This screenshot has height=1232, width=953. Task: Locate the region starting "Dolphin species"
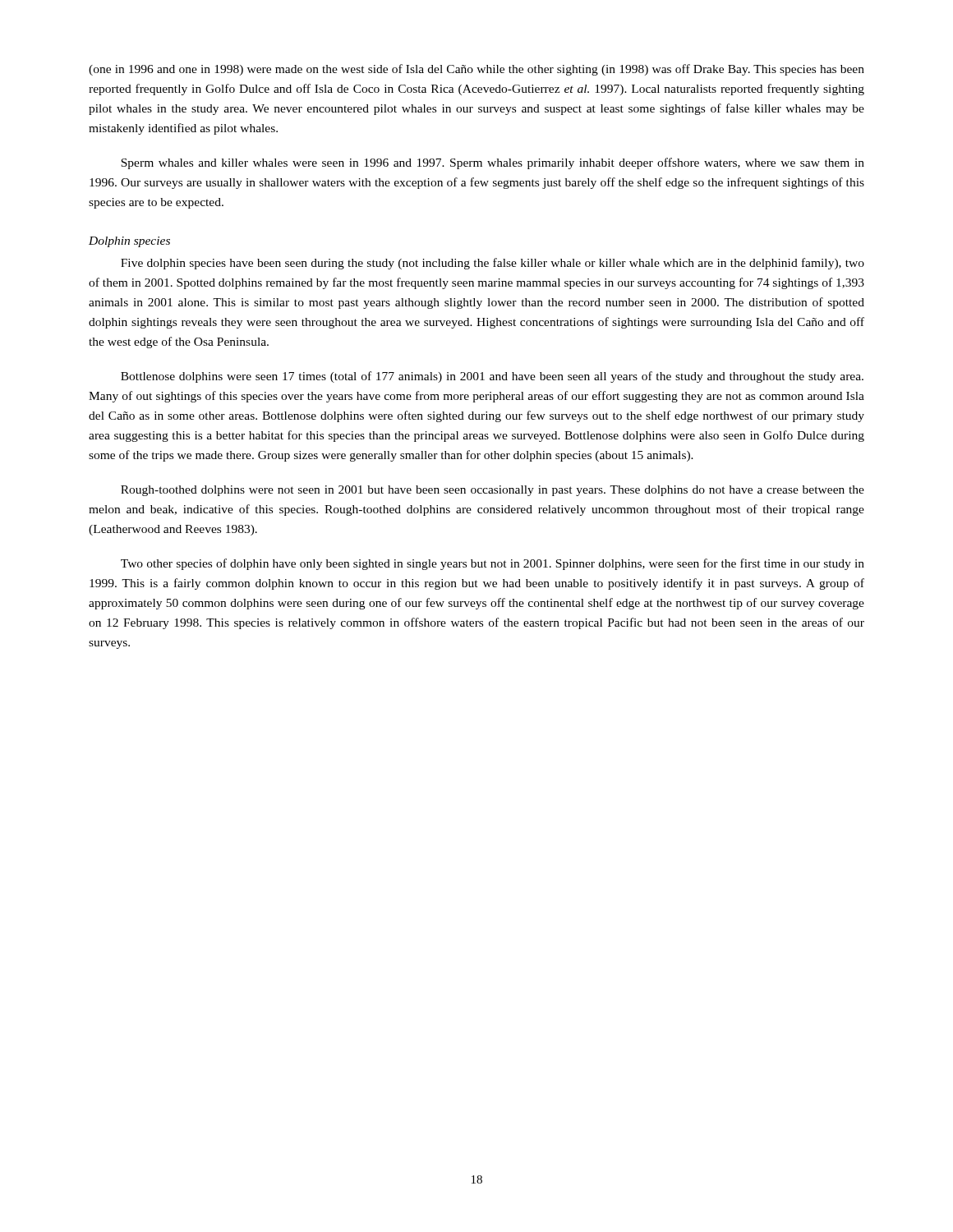(130, 240)
